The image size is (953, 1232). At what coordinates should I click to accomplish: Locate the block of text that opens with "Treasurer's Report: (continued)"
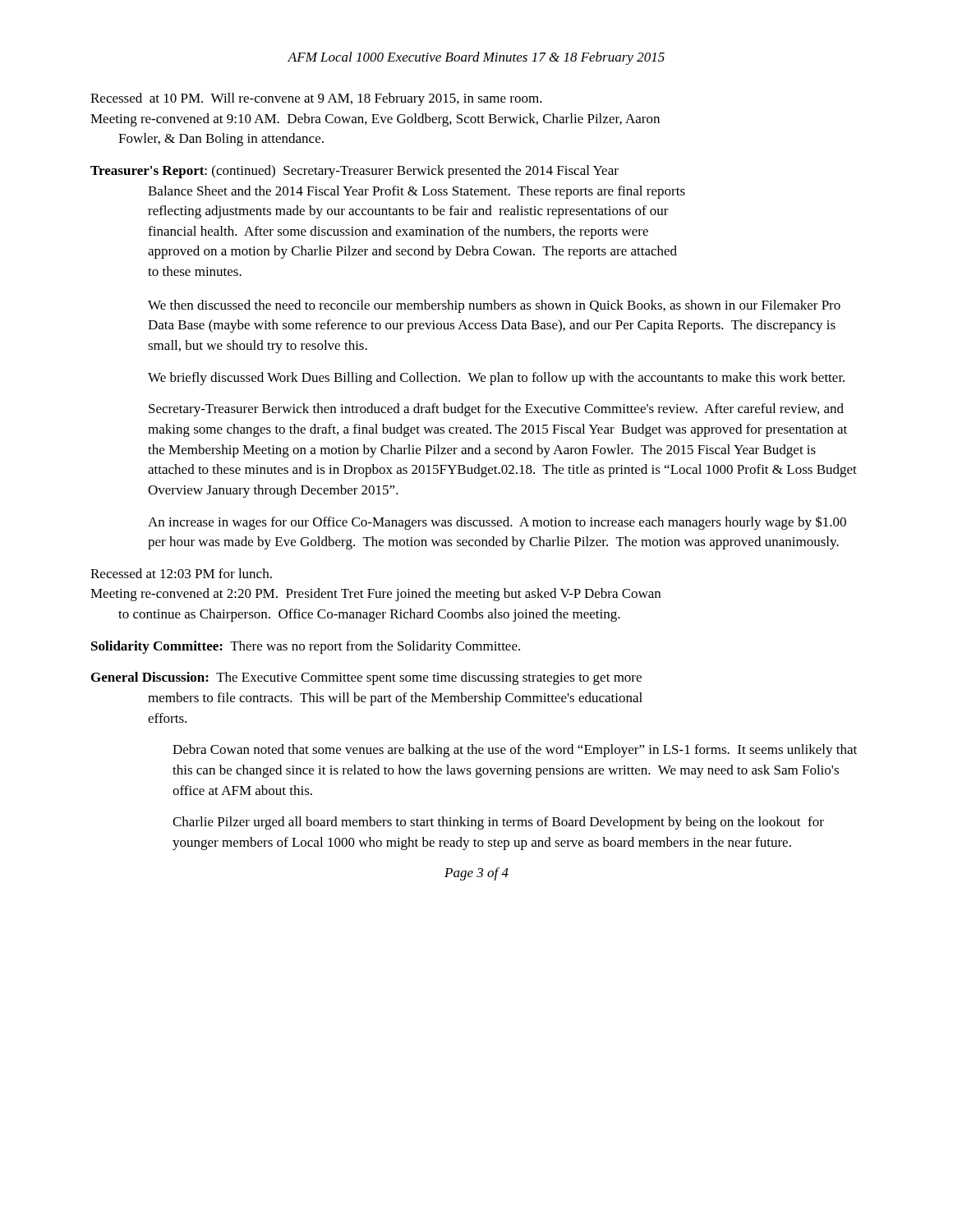tap(388, 222)
